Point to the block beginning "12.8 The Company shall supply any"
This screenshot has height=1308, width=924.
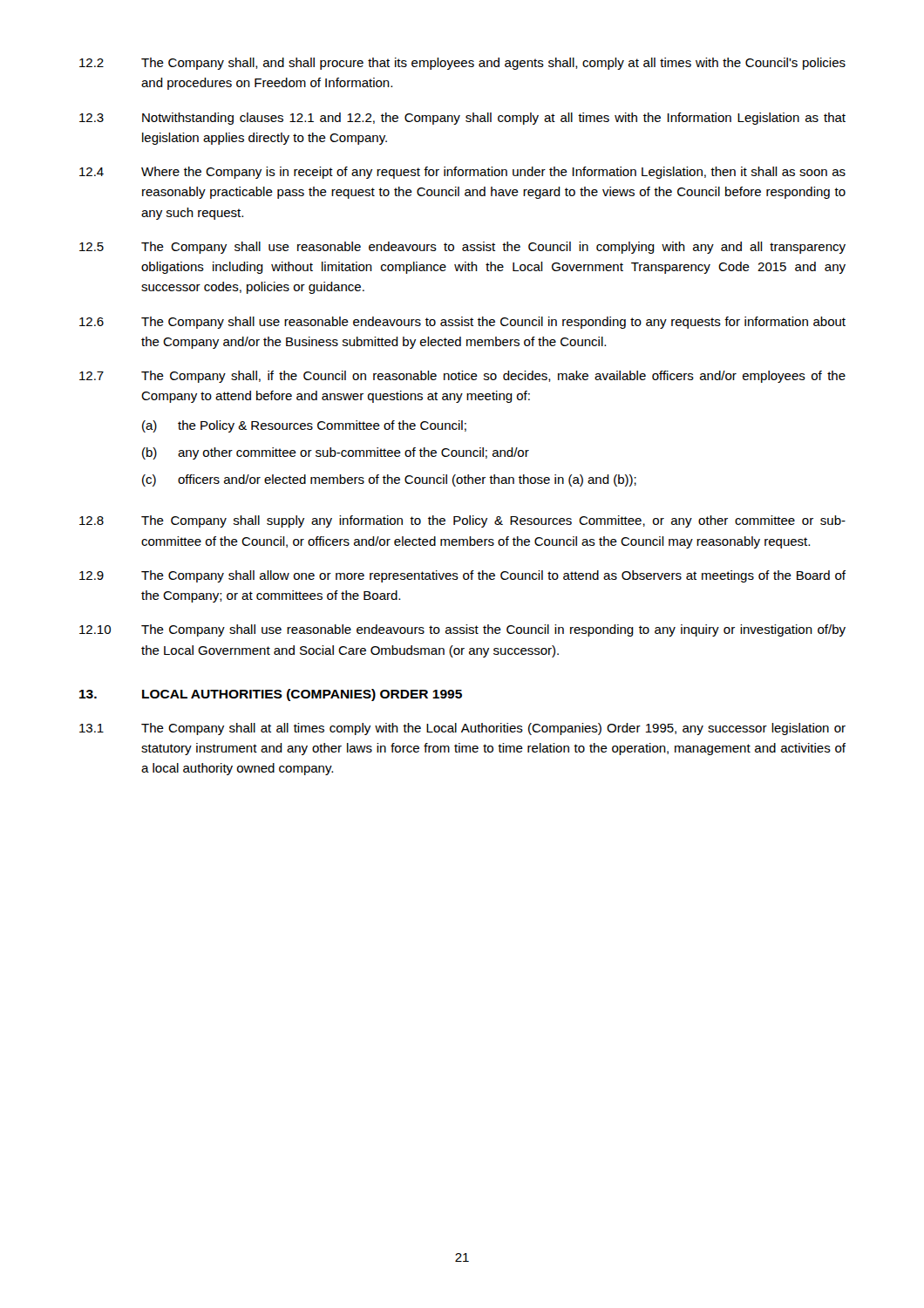(x=462, y=531)
